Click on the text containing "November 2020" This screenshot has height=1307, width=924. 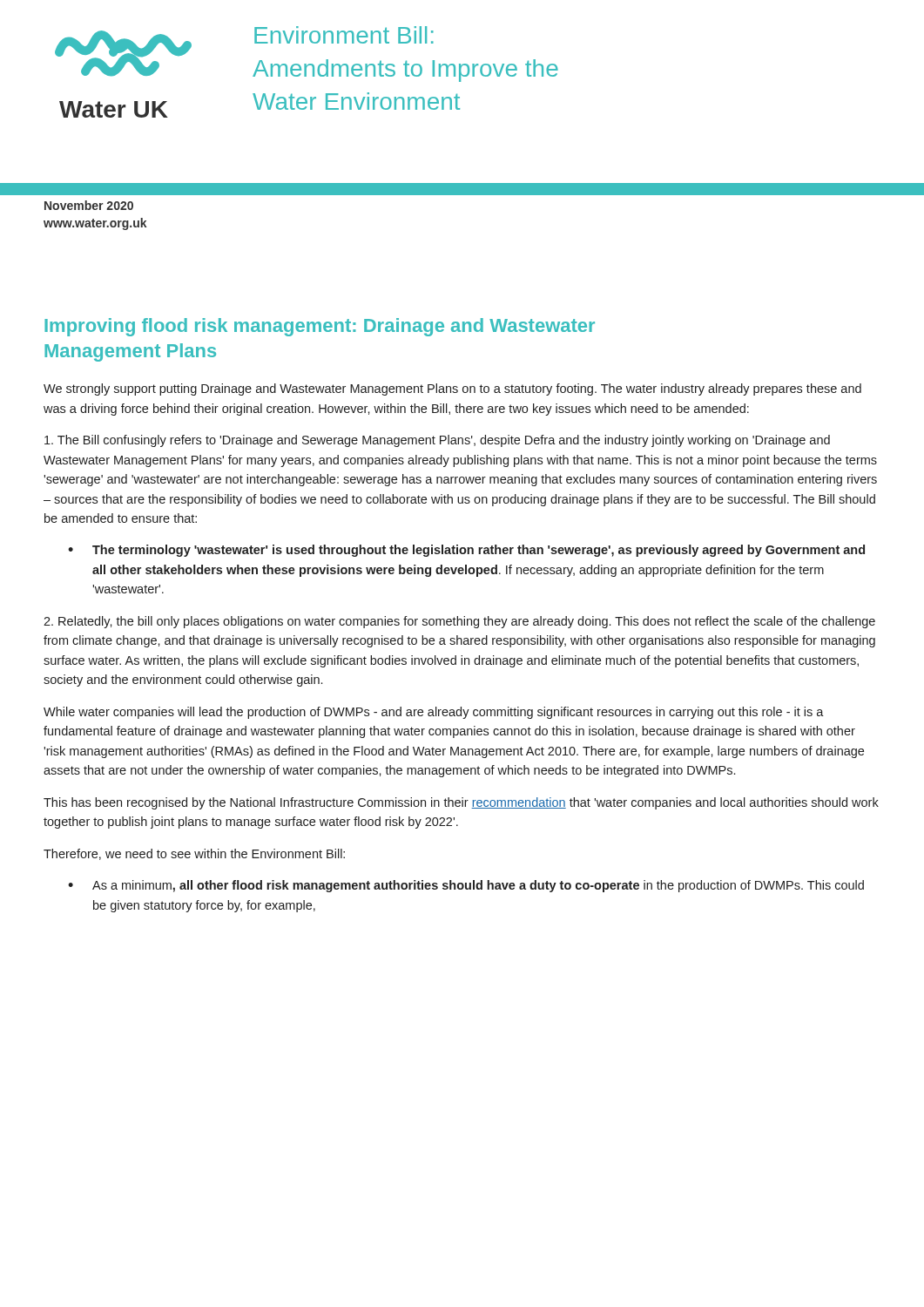click(89, 206)
